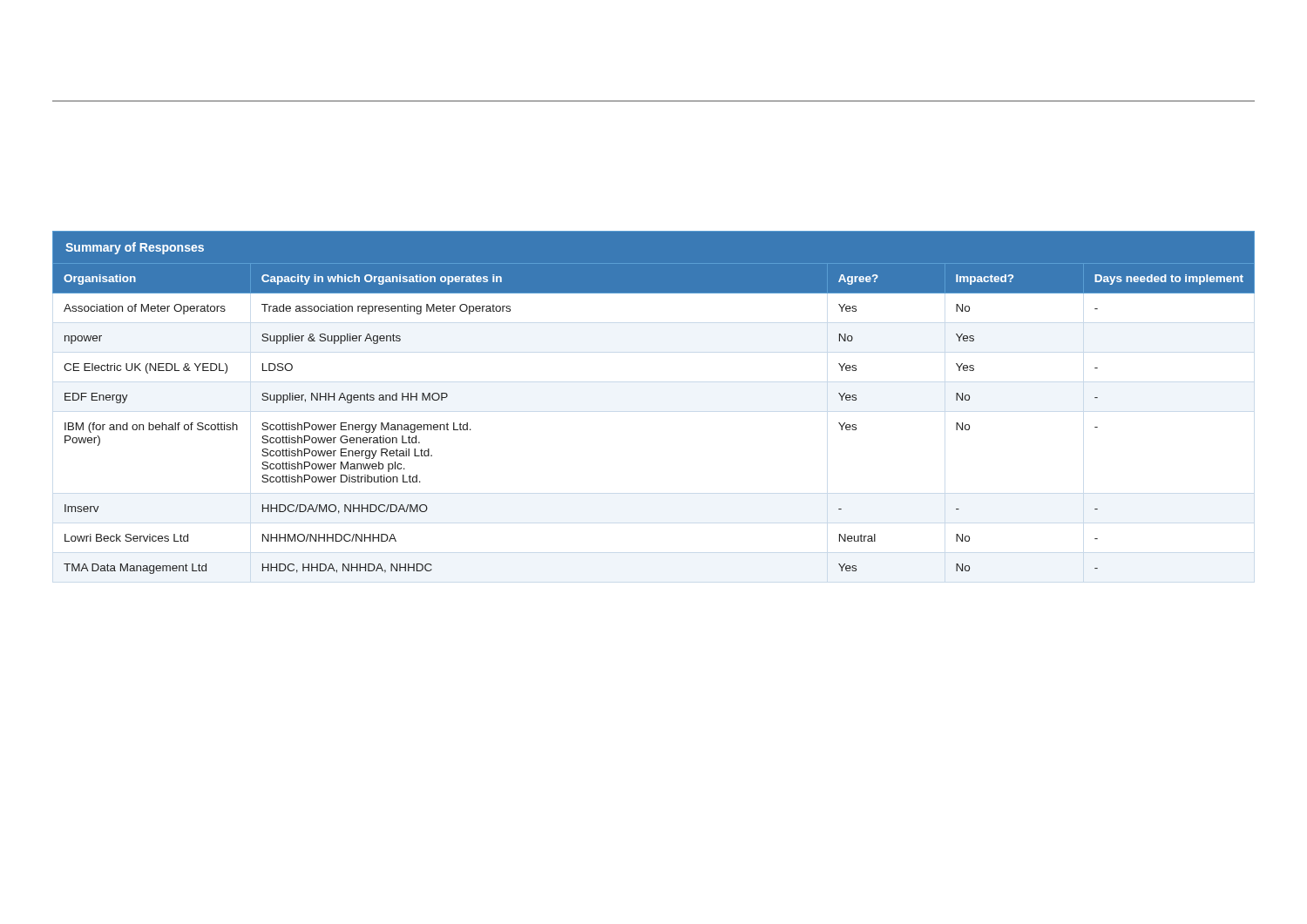Find the table that mentions "IBM (for and on behalf"
This screenshot has width=1307, height=924.
click(x=654, y=407)
